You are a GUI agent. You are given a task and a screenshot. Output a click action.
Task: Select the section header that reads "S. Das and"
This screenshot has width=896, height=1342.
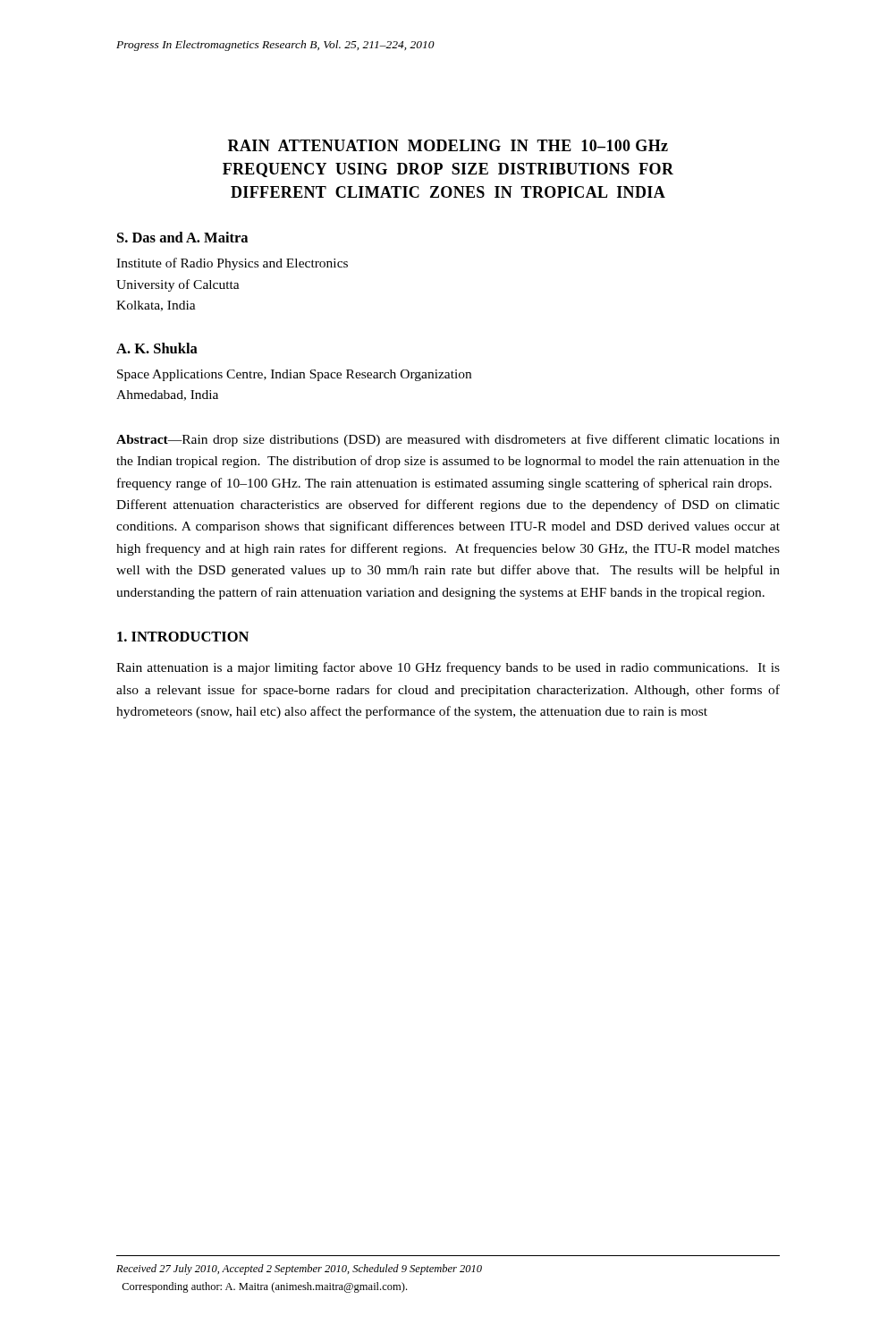click(182, 237)
